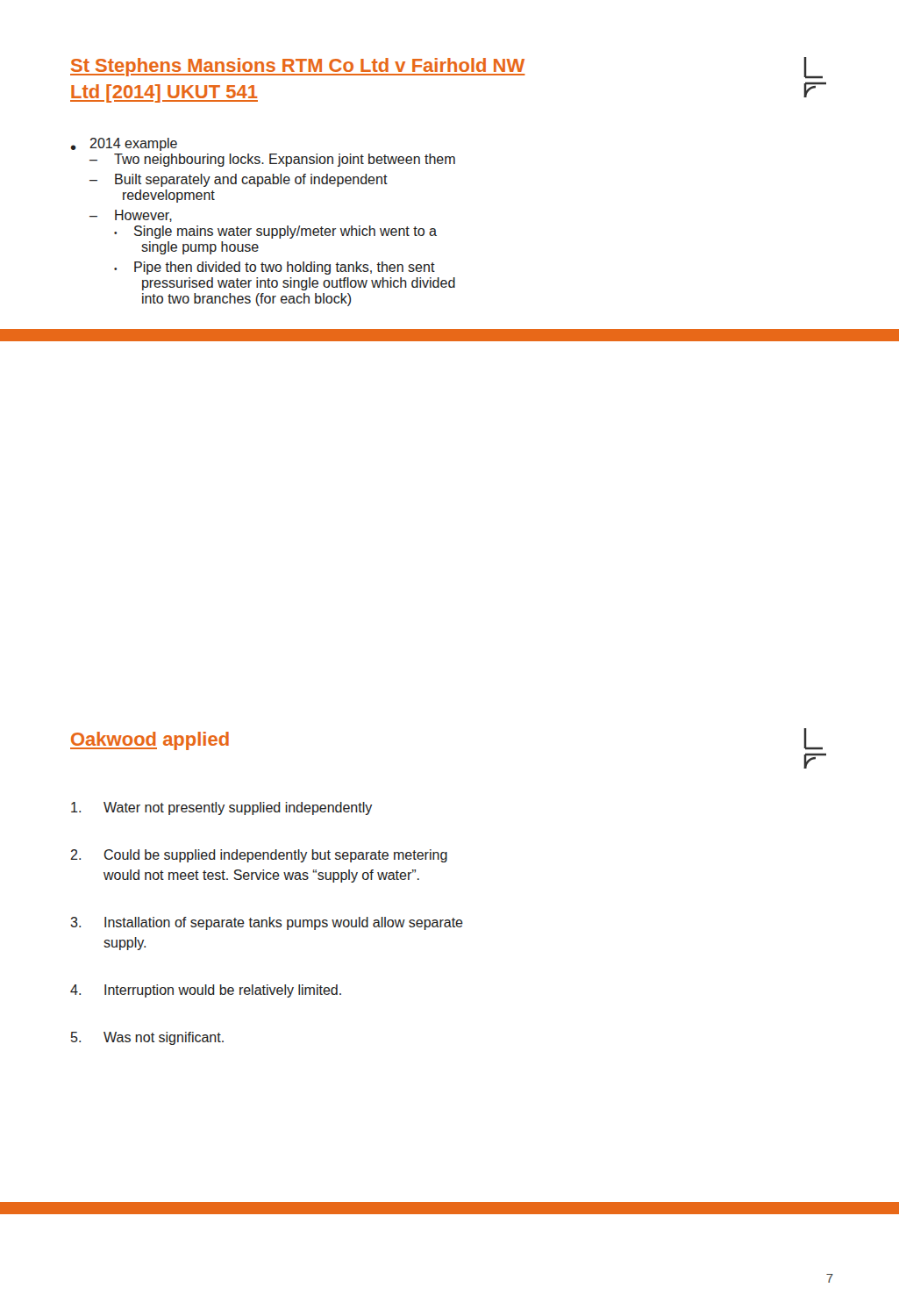Find the list item that reads "Water not presently supplied independently"
Image resolution: width=899 pixels, height=1316 pixels.
click(221, 808)
